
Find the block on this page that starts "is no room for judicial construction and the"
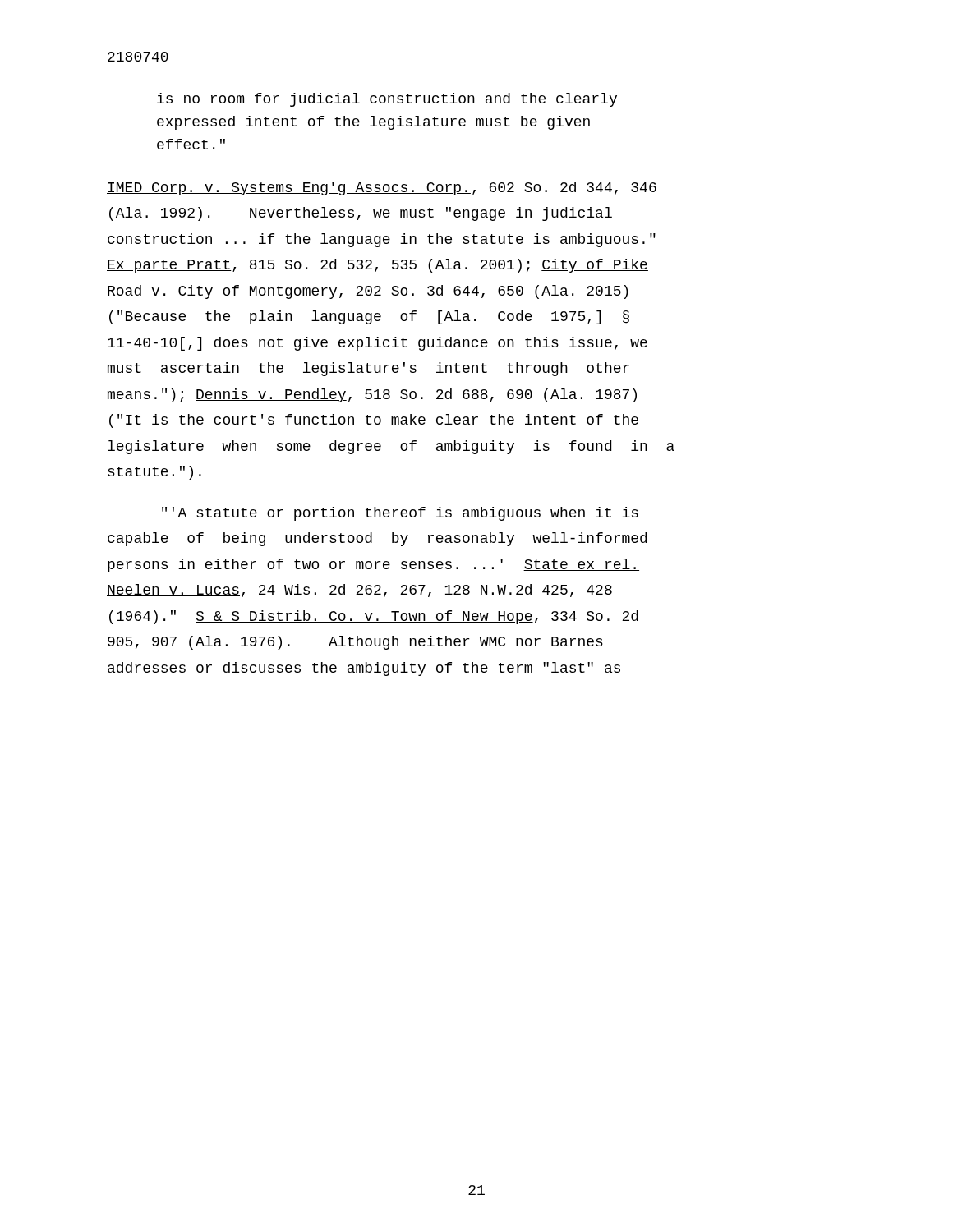387,122
